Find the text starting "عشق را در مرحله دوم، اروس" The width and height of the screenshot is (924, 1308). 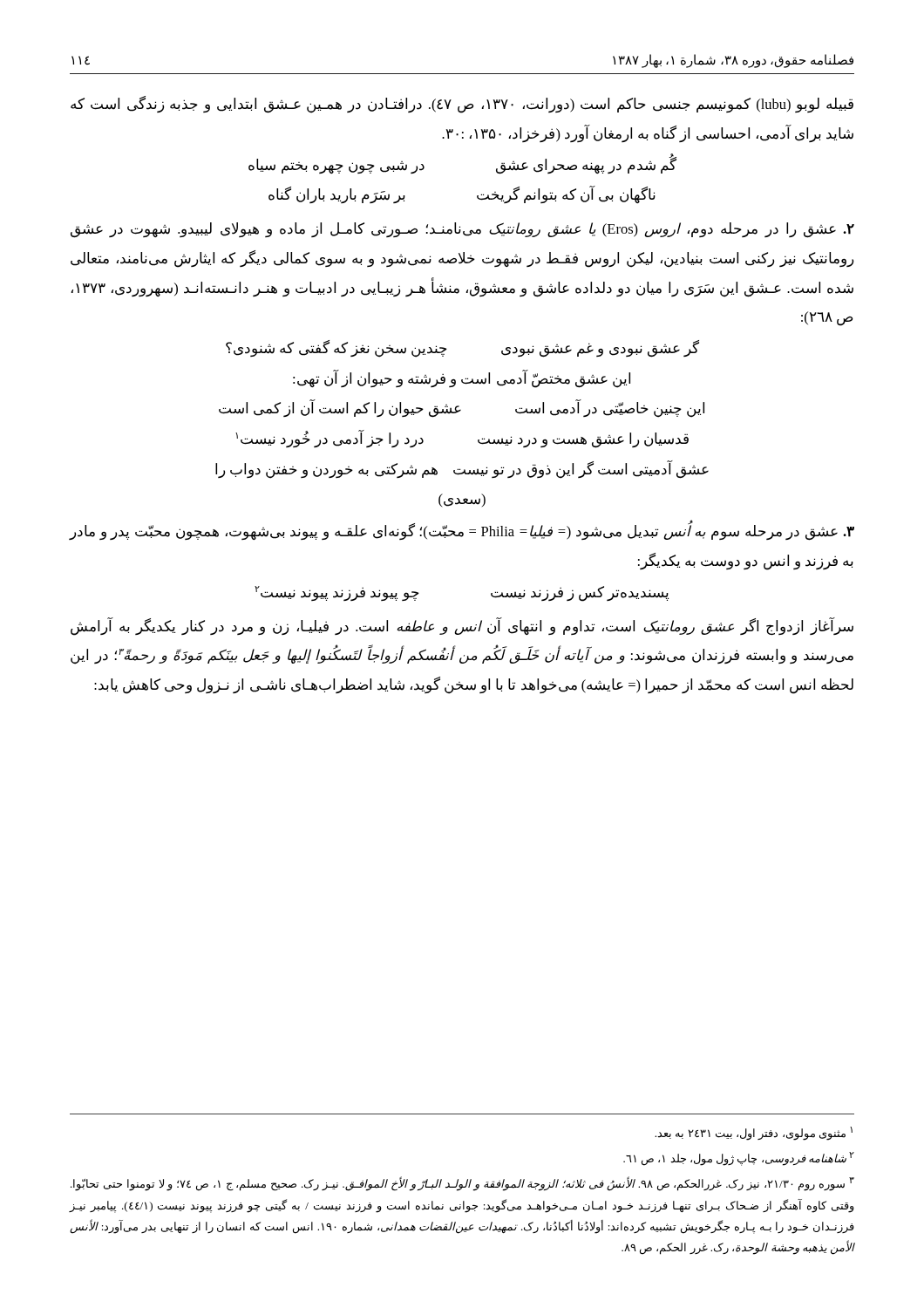click(x=462, y=273)
